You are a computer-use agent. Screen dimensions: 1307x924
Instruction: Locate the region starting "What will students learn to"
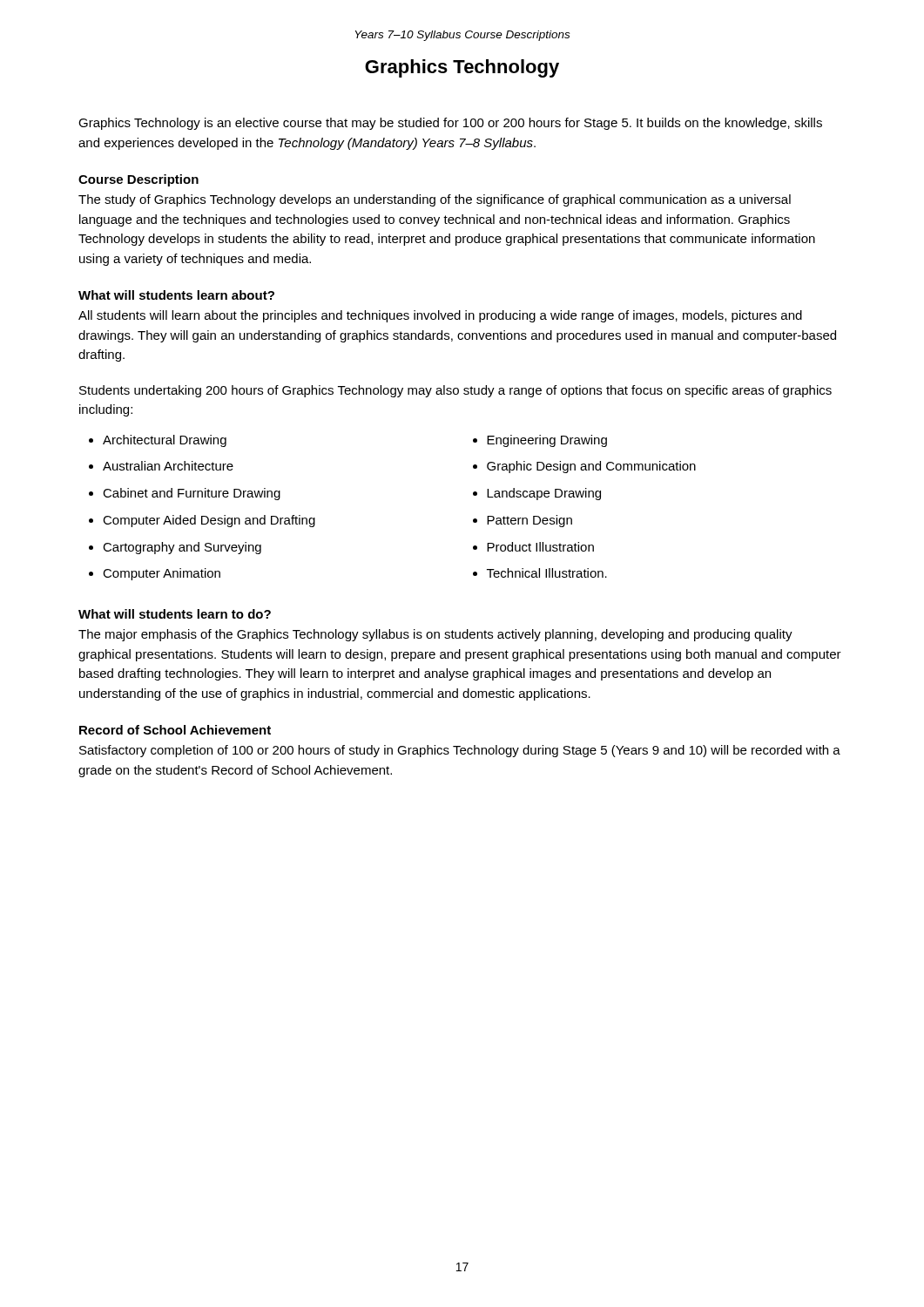tap(175, 614)
